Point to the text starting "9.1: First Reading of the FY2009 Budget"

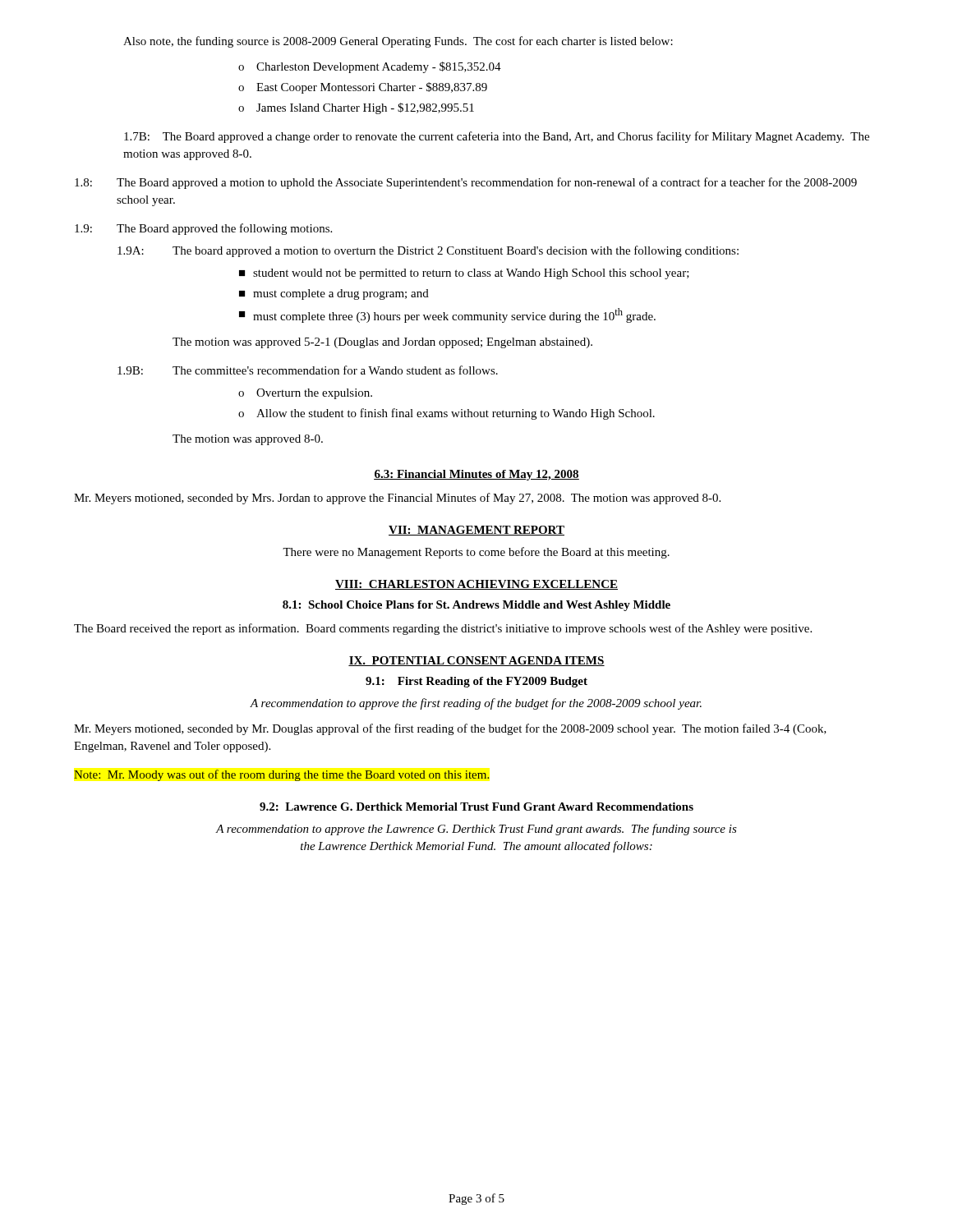(476, 681)
